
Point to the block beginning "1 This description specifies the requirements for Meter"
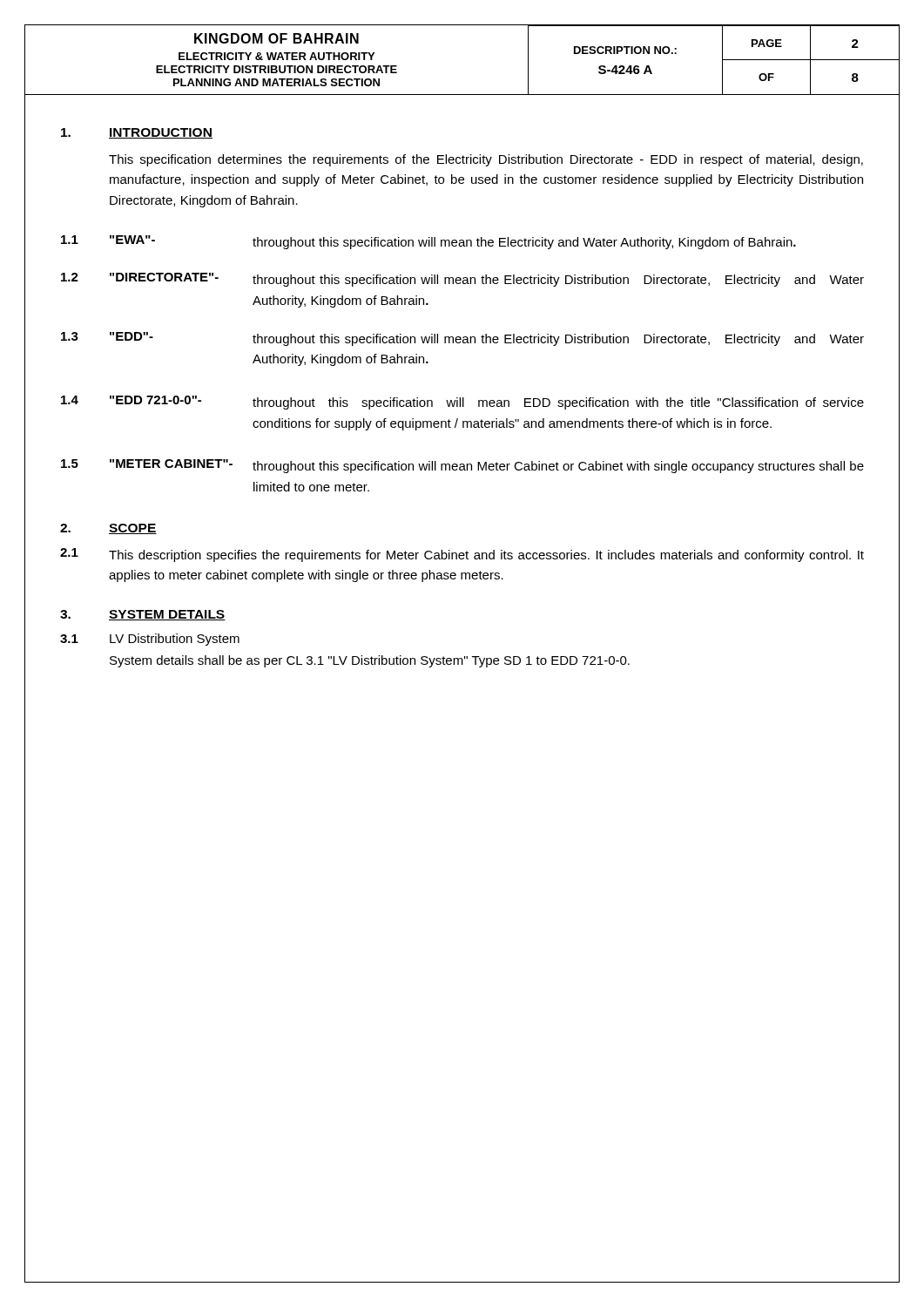[x=462, y=565]
